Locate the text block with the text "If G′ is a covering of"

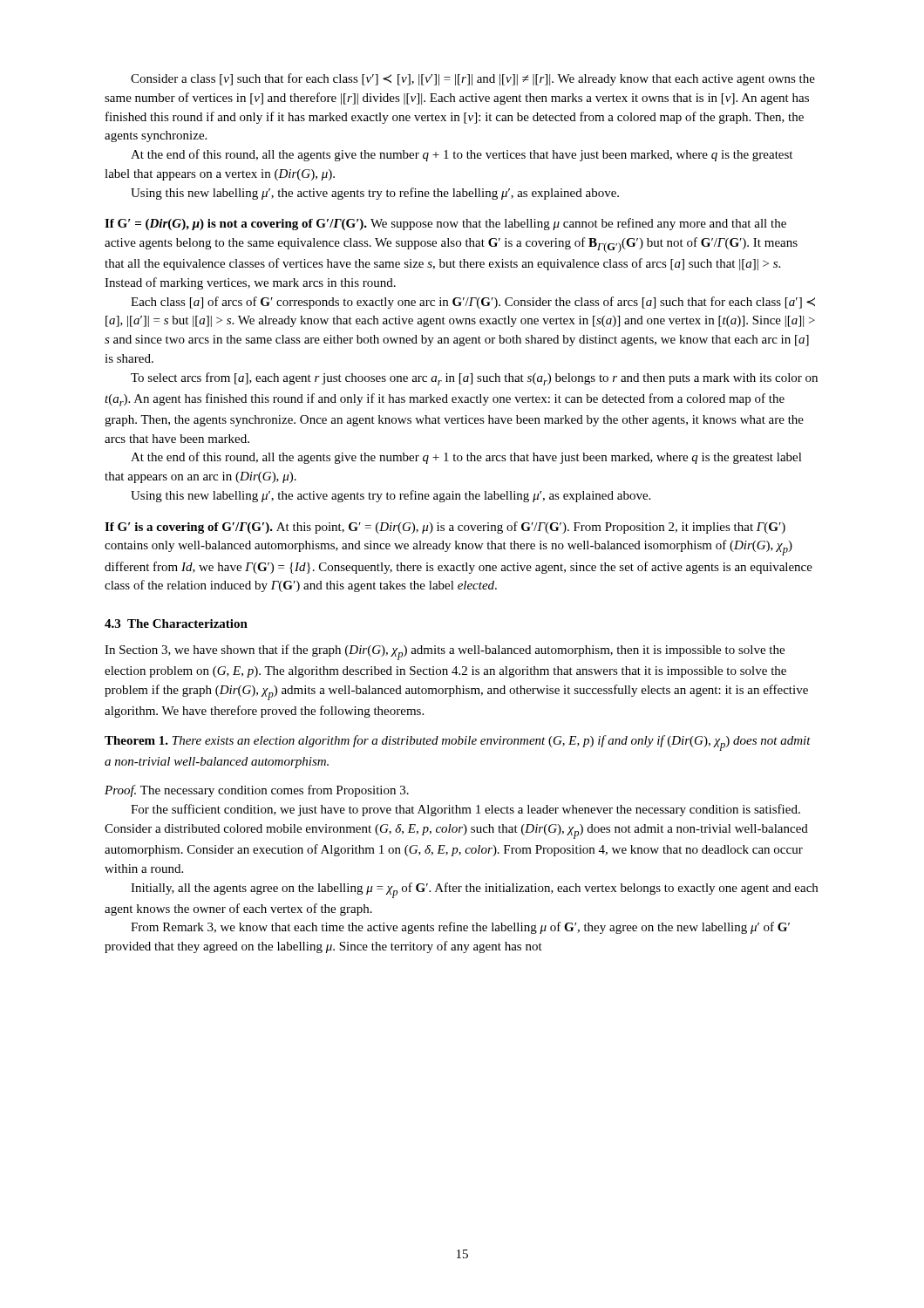[462, 557]
